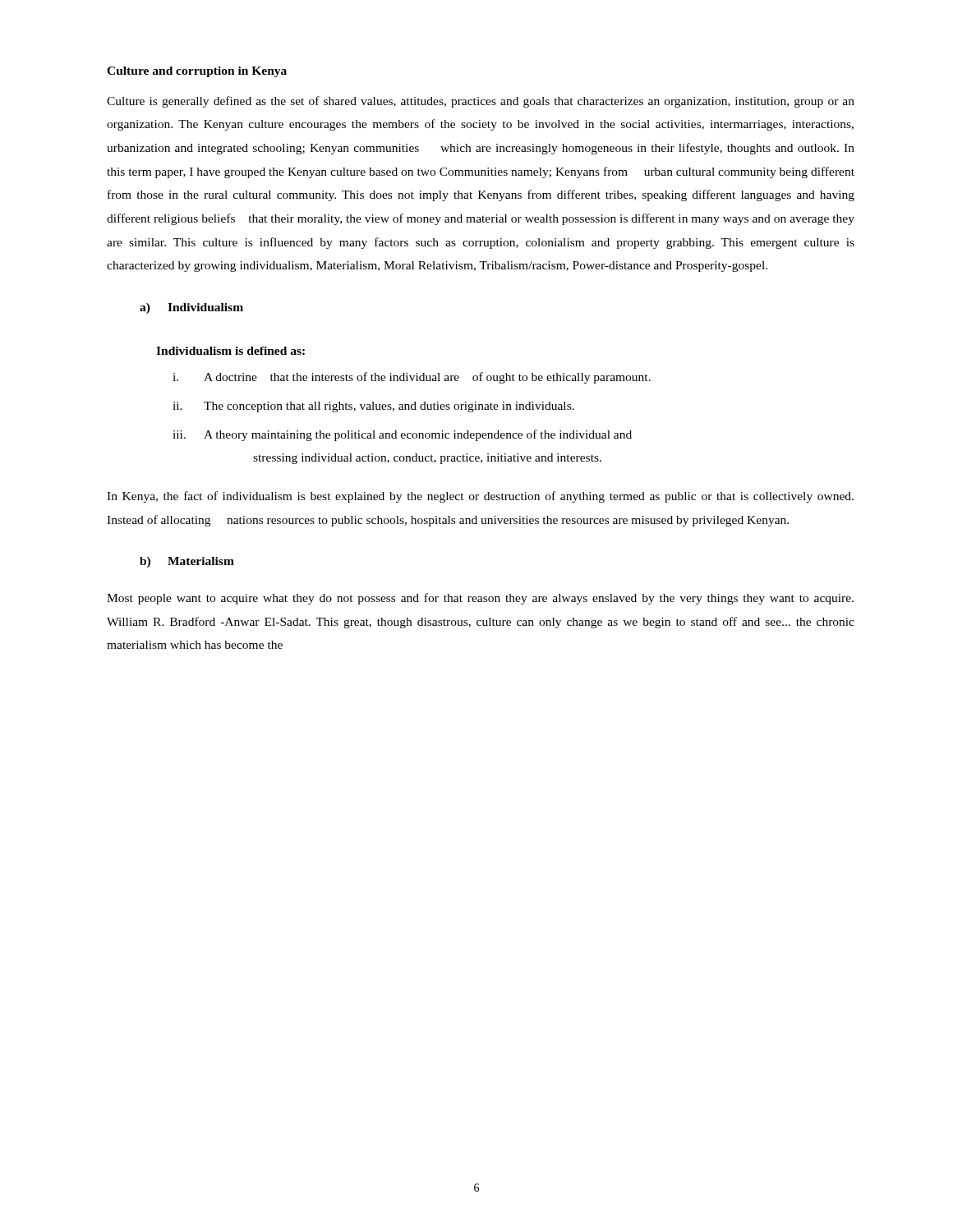The height and width of the screenshot is (1232, 953).
Task: Select the text starting "Individualism is defined as:"
Action: [x=231, y=350]
